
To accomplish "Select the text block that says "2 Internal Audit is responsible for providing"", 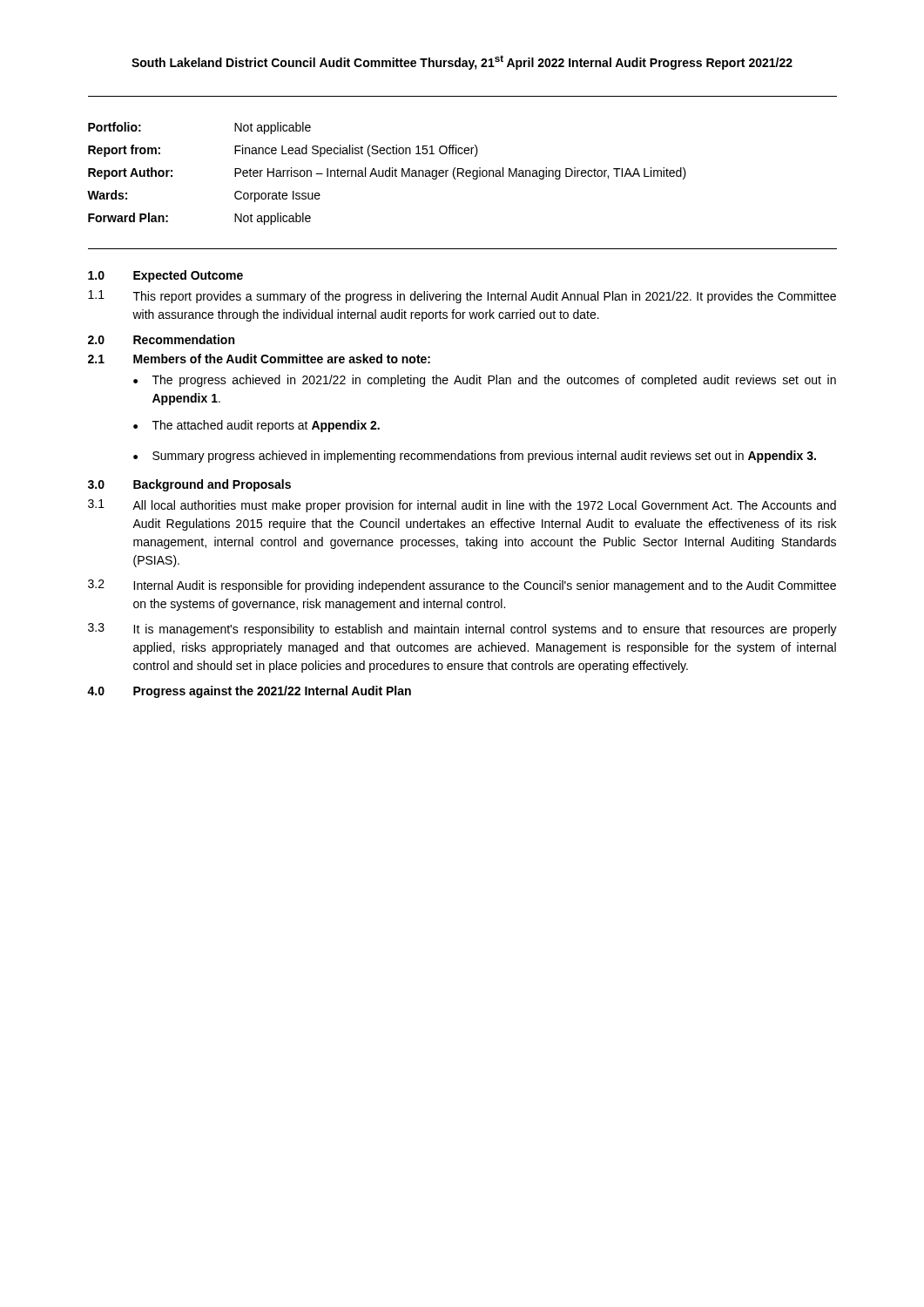I will (462, 595).
